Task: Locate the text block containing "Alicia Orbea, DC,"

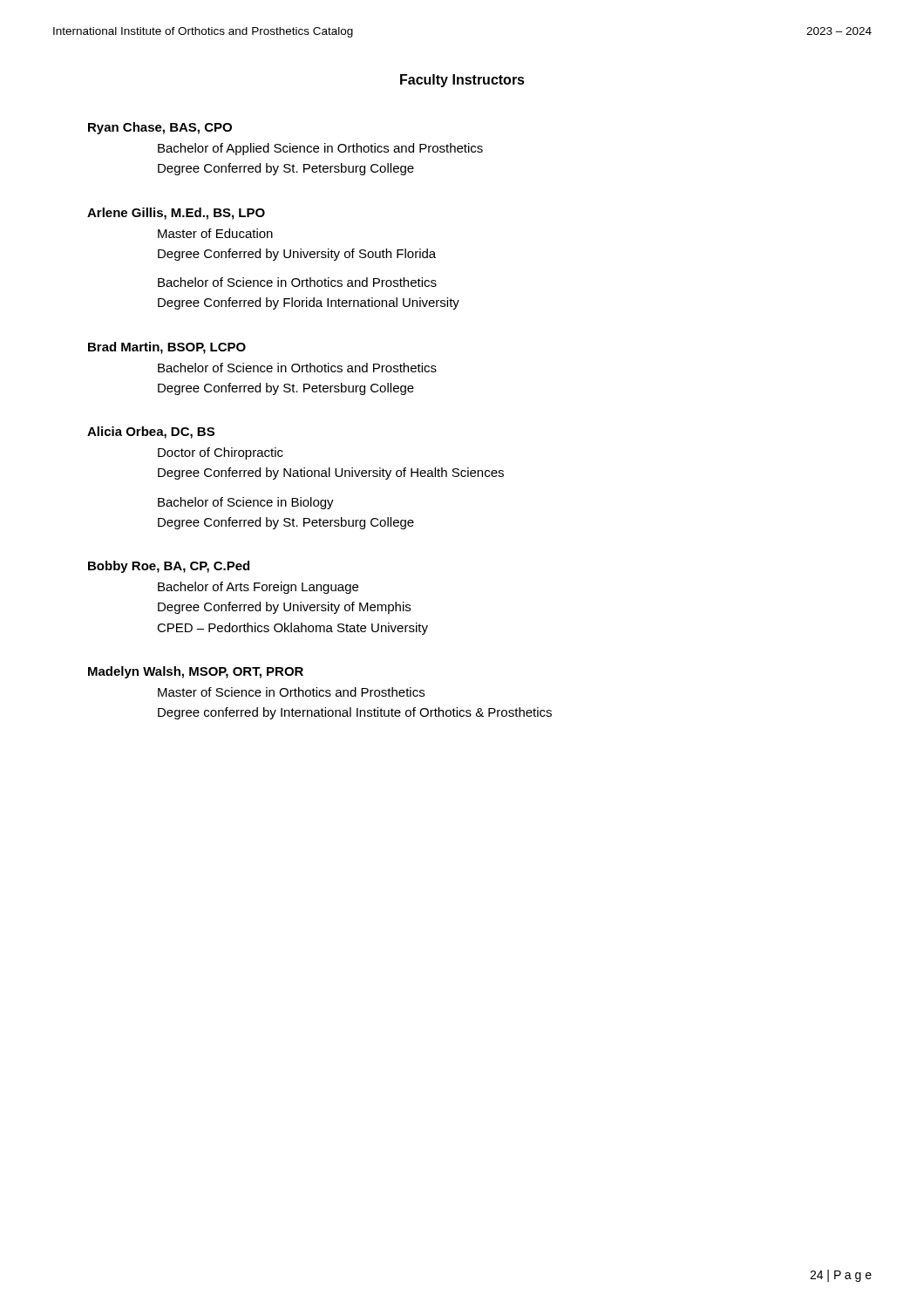Action: point(462,478)
